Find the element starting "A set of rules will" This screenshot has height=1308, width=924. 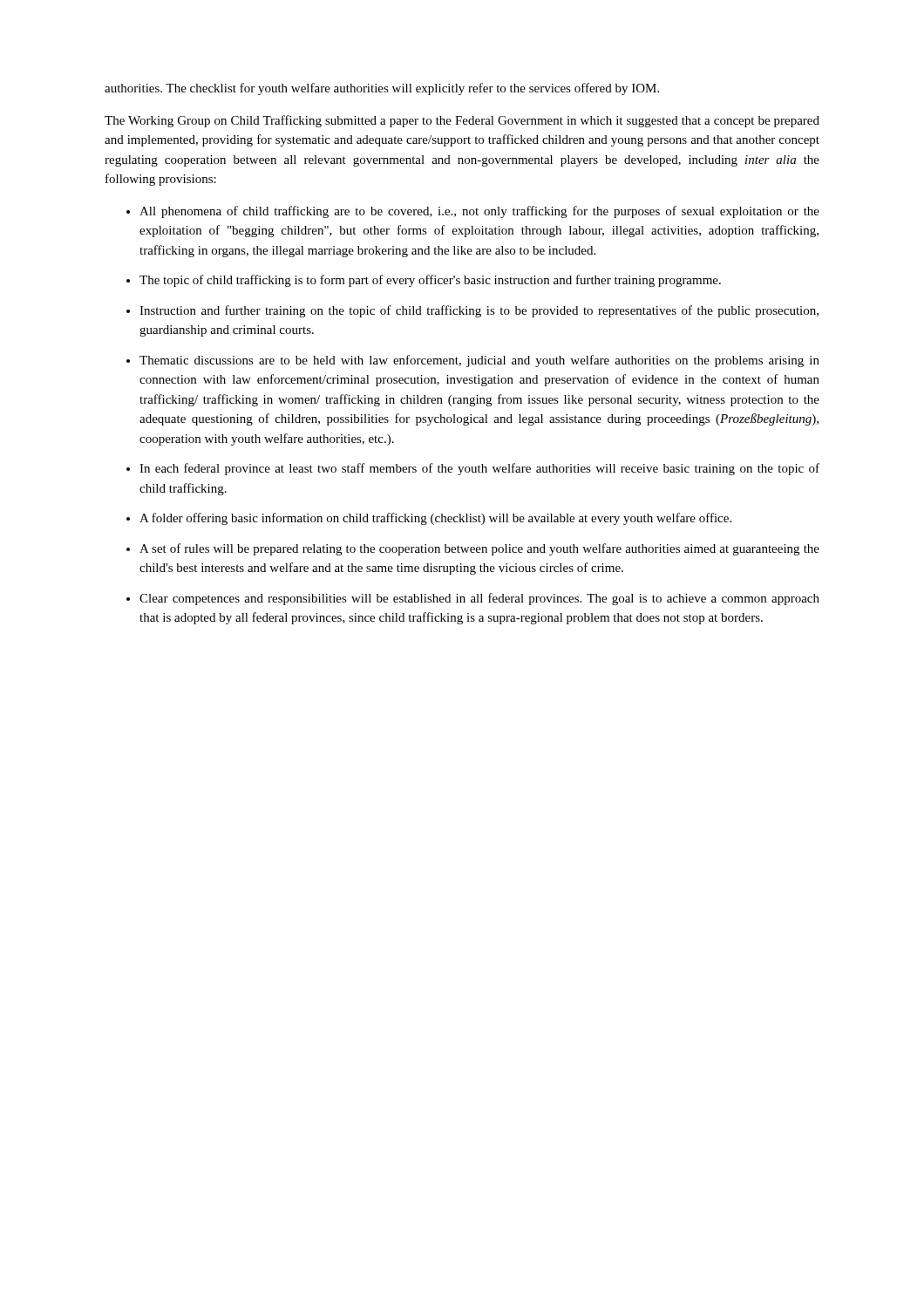click(479, 558)
